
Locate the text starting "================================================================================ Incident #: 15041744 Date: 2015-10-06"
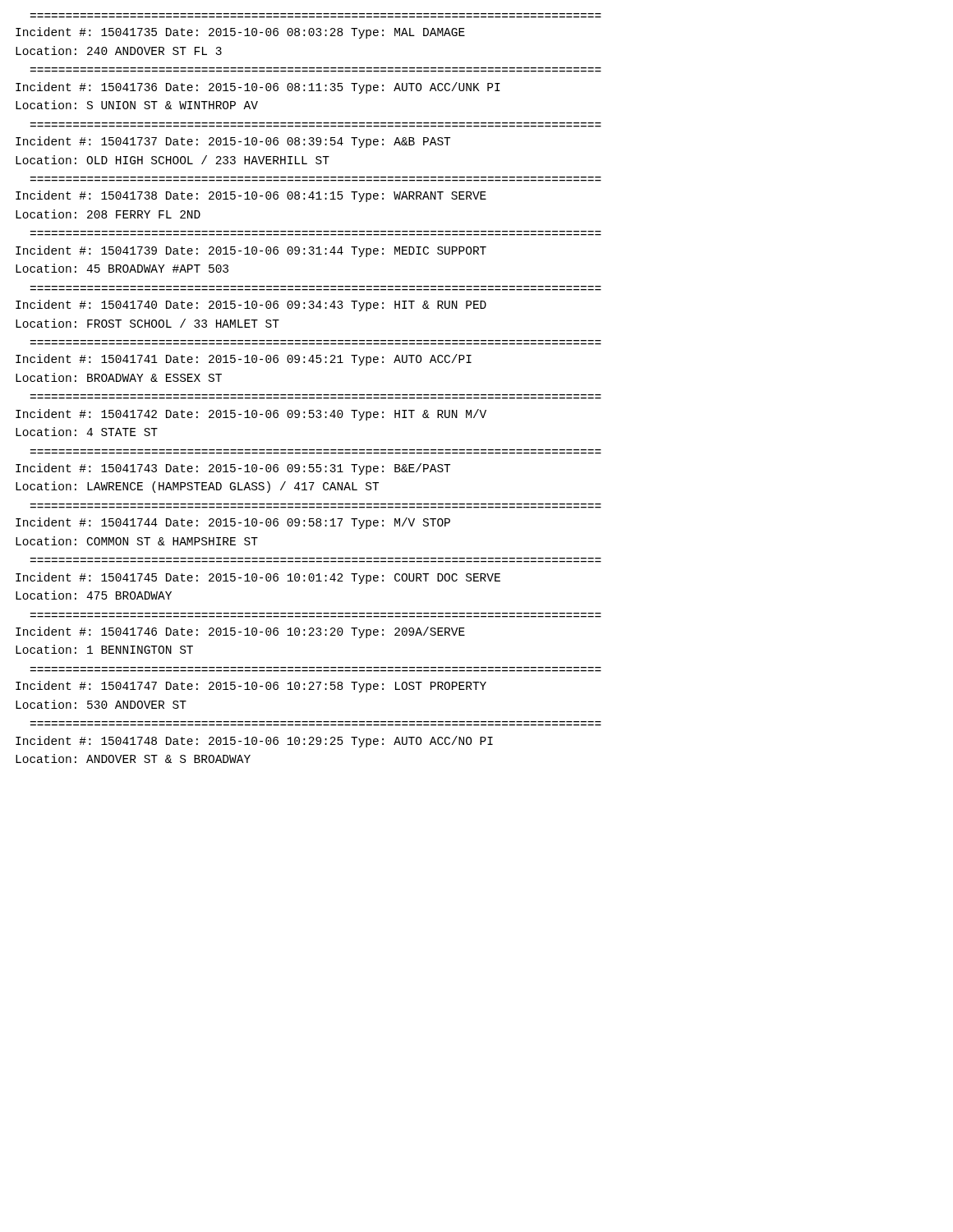click(233, 523)
